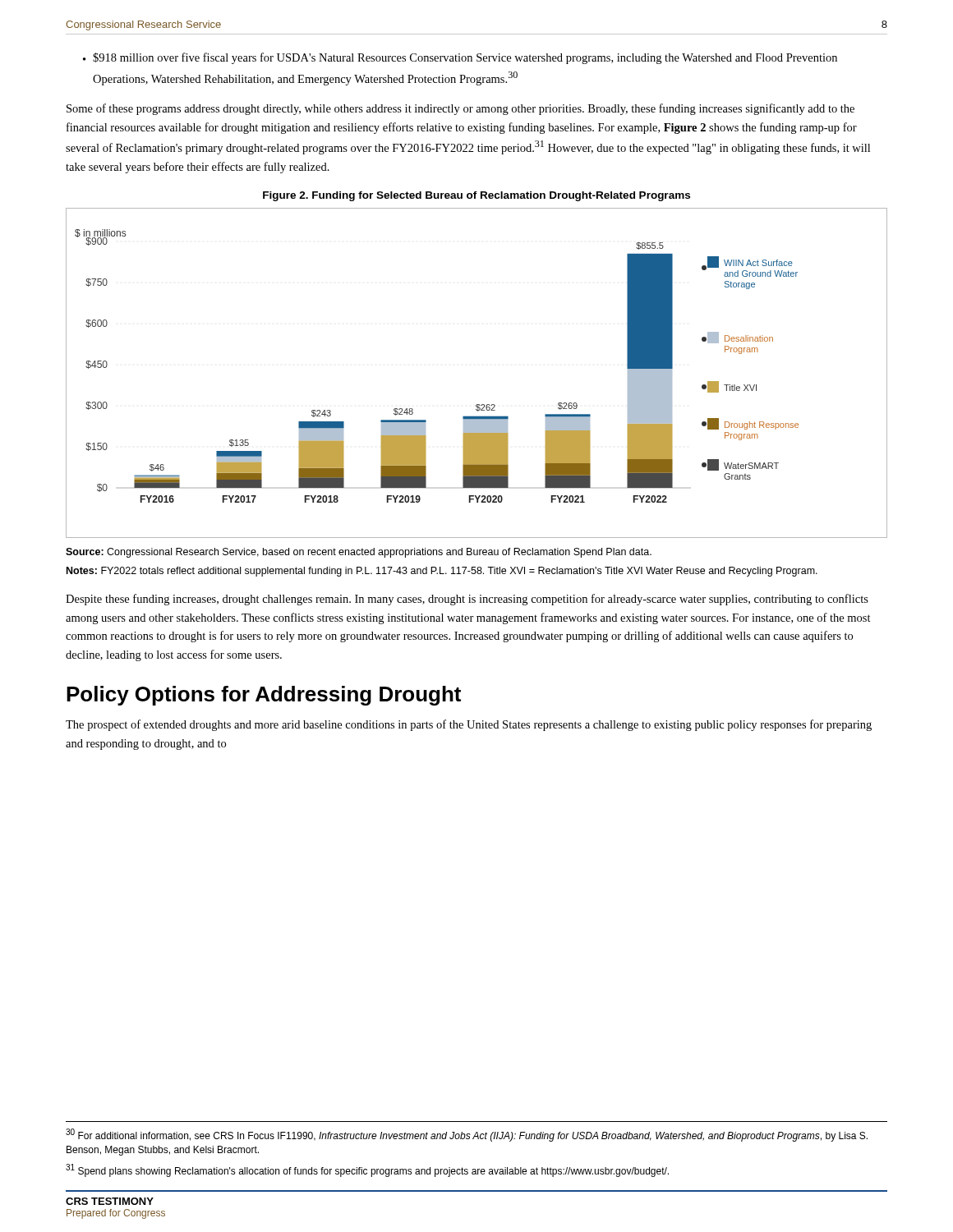
Task: Click the passage that begins "Some of these programs"
Action: [468, 138]
